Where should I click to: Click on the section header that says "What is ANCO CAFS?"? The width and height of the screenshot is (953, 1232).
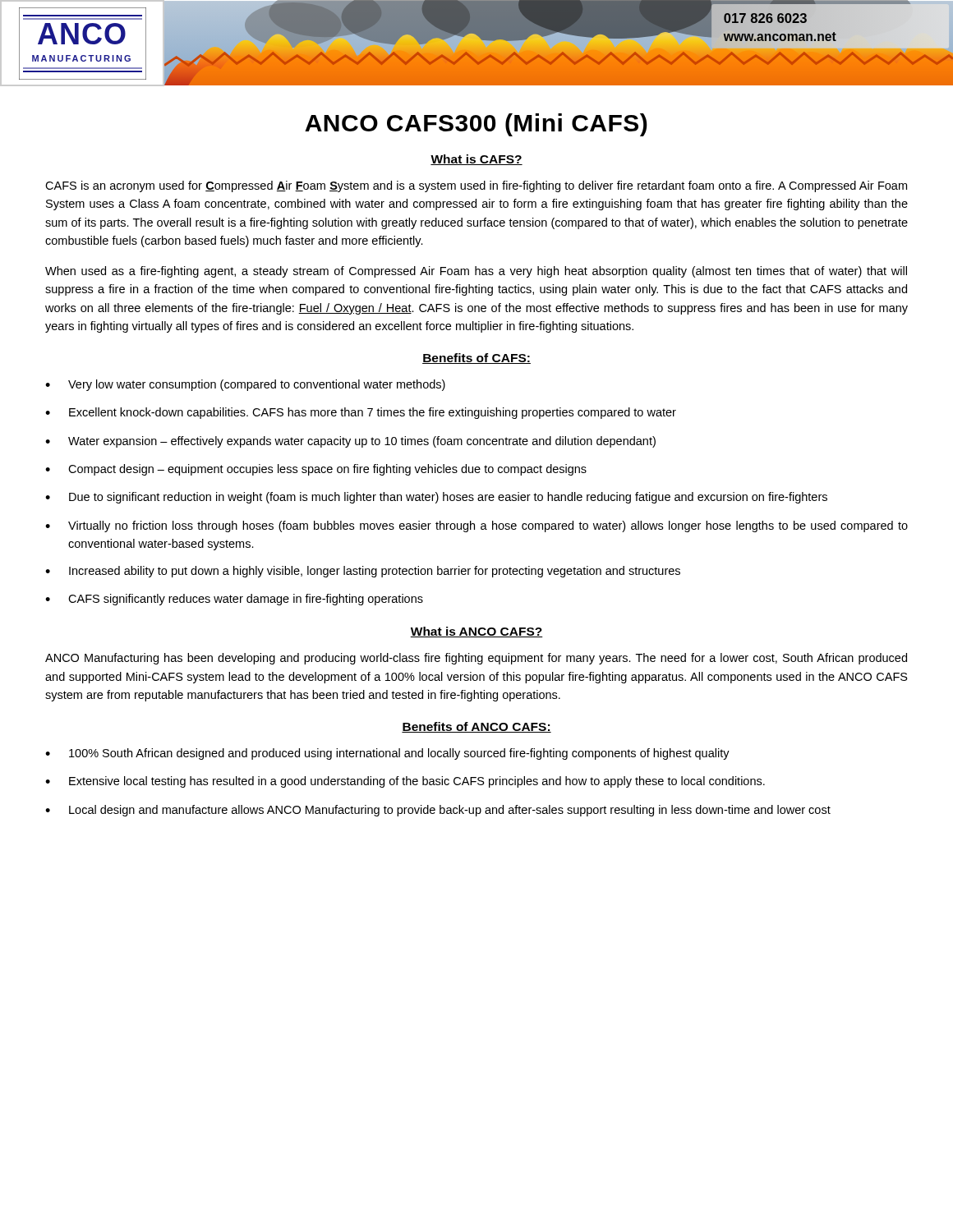476,632
